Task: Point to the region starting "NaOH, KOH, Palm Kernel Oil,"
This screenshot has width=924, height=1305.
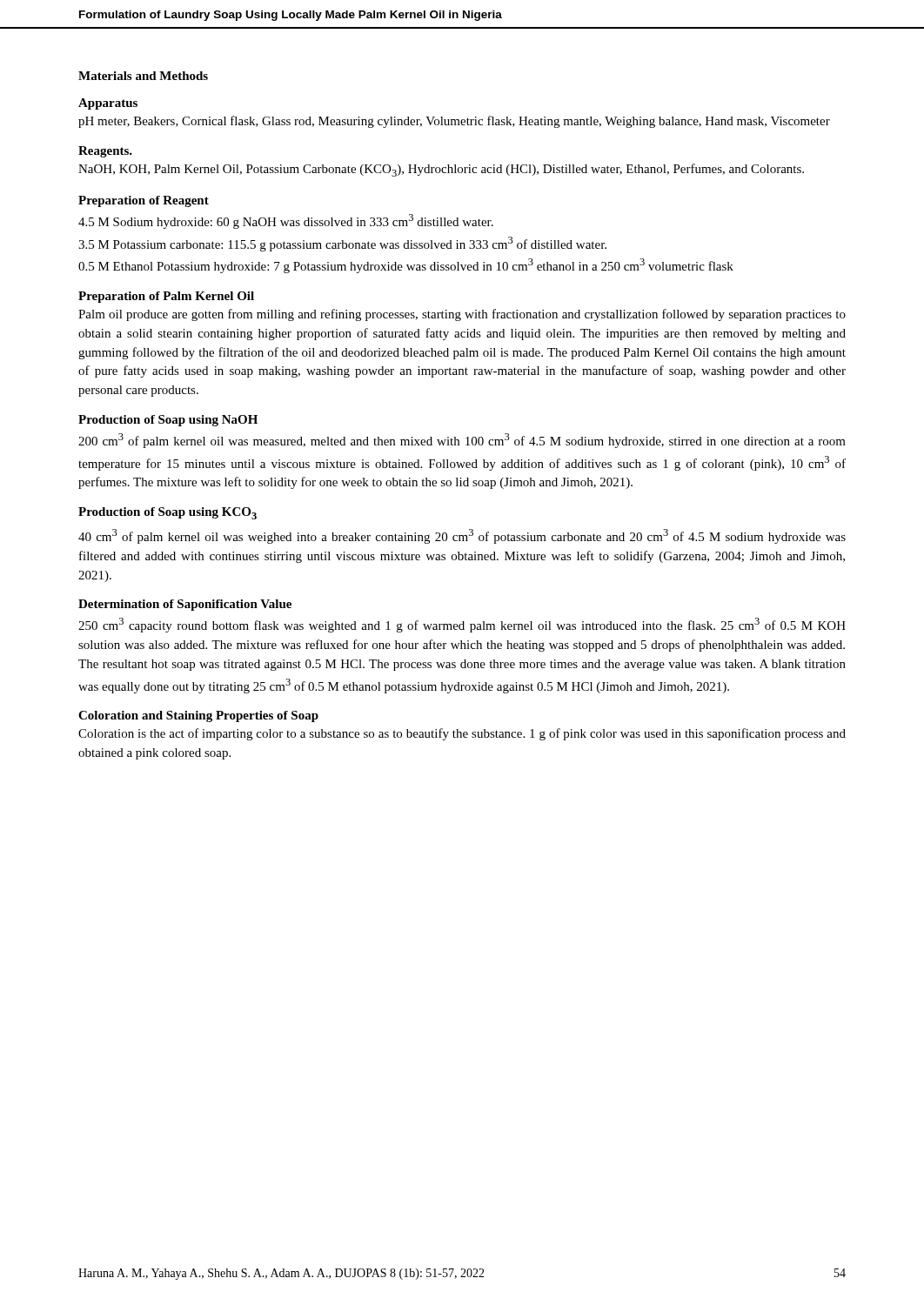Action: (x=462, y=170)
